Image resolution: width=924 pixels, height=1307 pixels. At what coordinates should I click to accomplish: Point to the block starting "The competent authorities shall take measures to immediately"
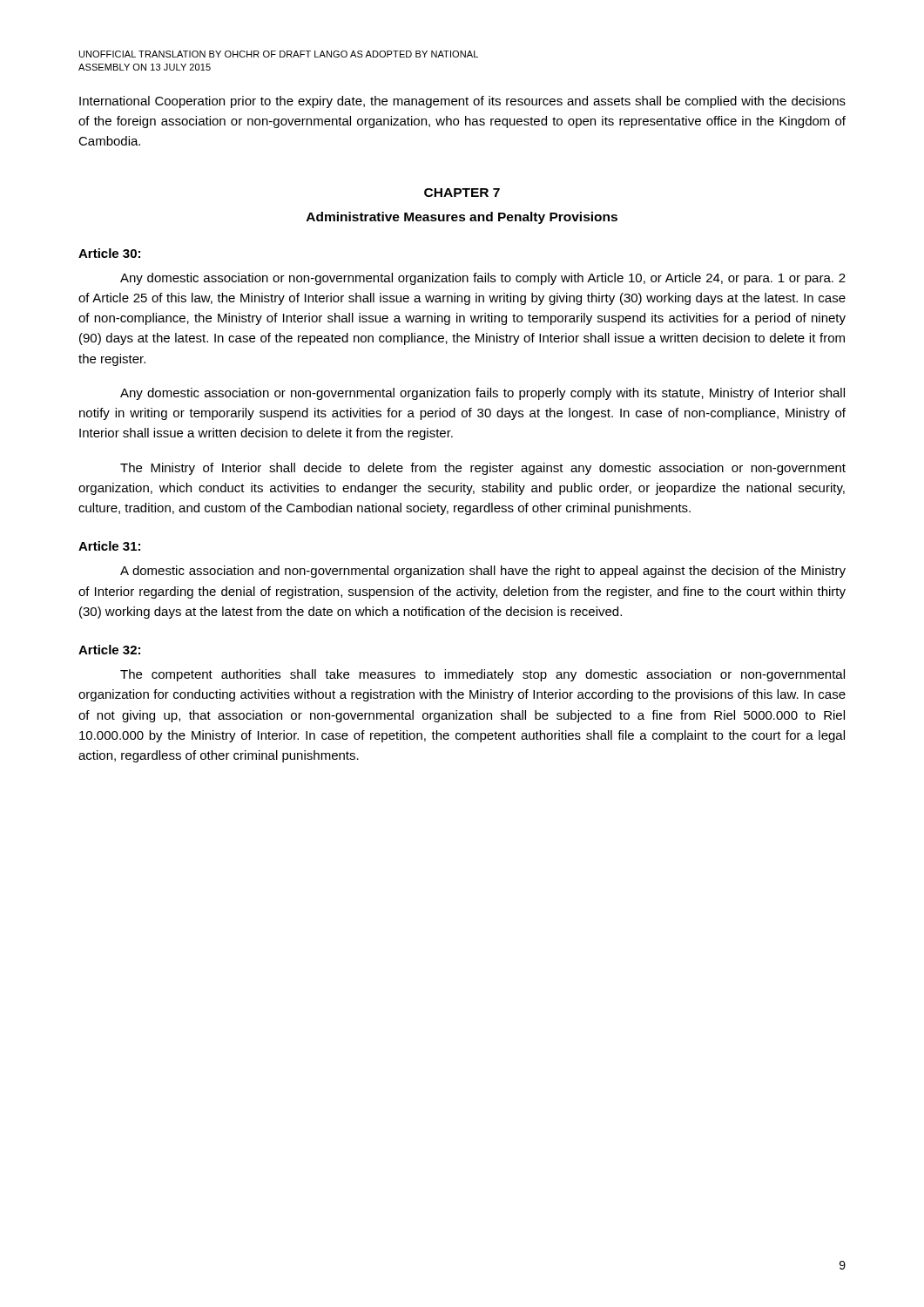(462, 715)
